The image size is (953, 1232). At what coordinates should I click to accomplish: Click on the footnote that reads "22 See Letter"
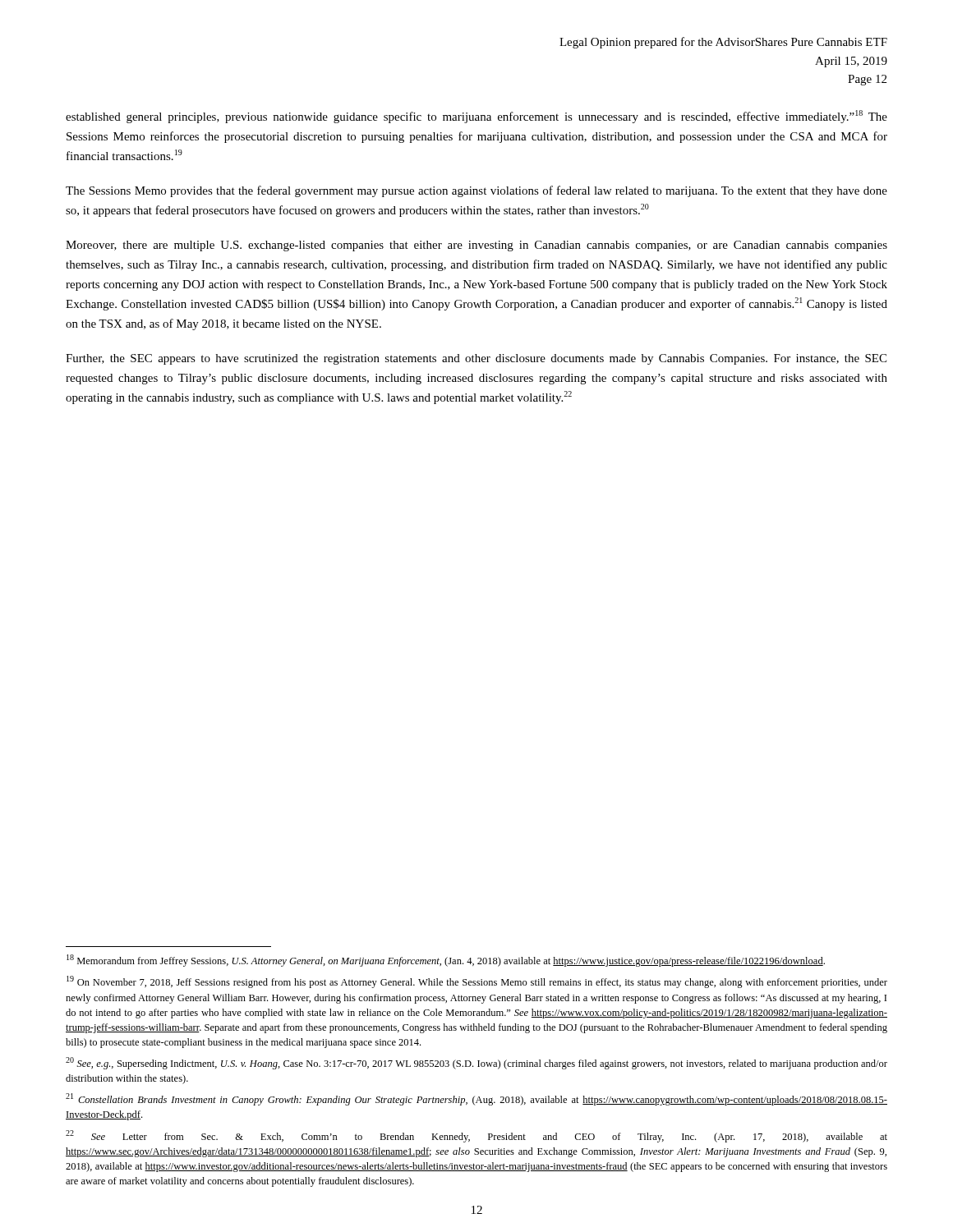click(x=476, y=1158)
